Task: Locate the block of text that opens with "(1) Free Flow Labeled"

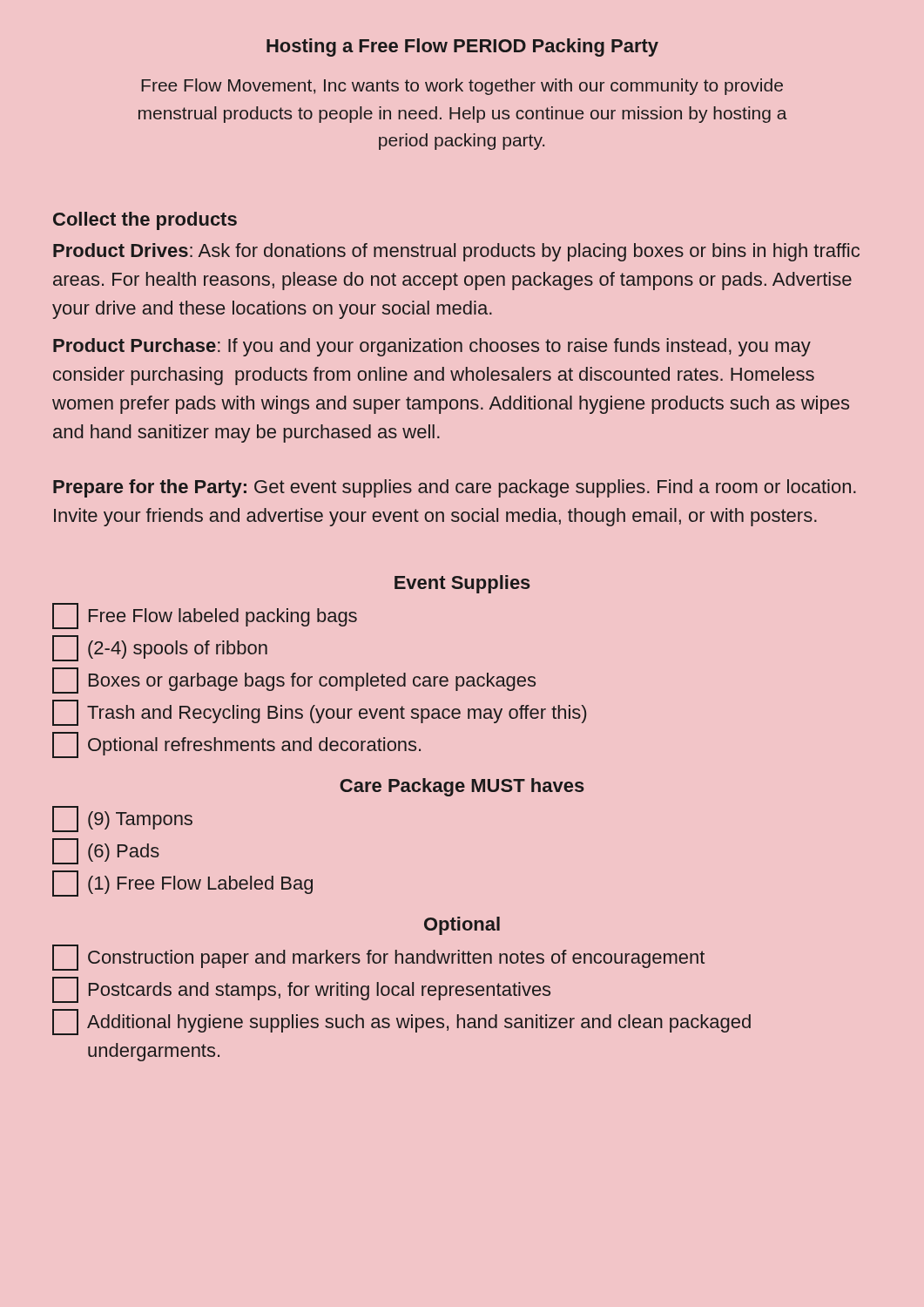Action: pyautogui.click(x=182, y=884)
